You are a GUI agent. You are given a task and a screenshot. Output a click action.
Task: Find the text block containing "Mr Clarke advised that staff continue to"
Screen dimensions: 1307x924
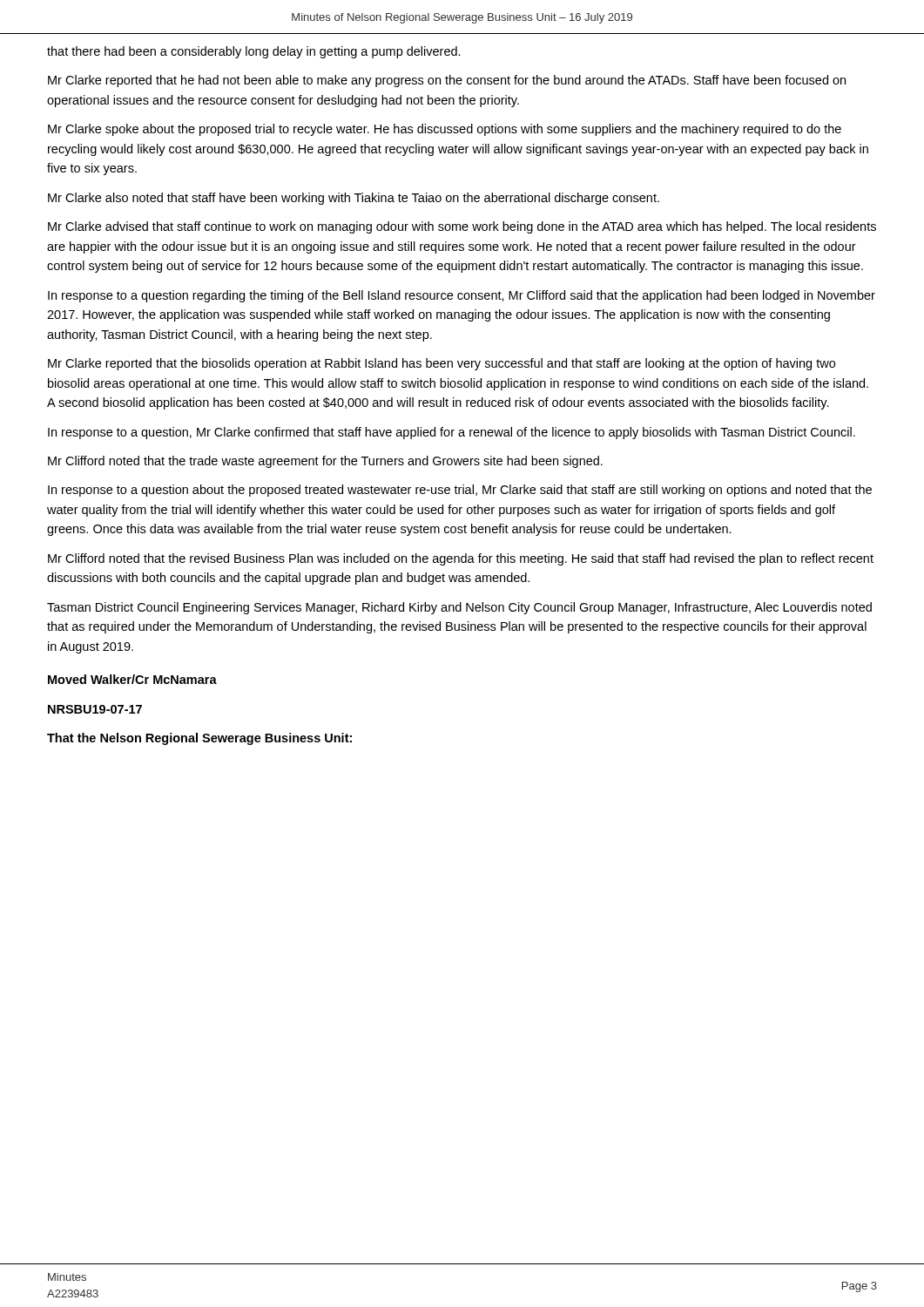[462, 246]
